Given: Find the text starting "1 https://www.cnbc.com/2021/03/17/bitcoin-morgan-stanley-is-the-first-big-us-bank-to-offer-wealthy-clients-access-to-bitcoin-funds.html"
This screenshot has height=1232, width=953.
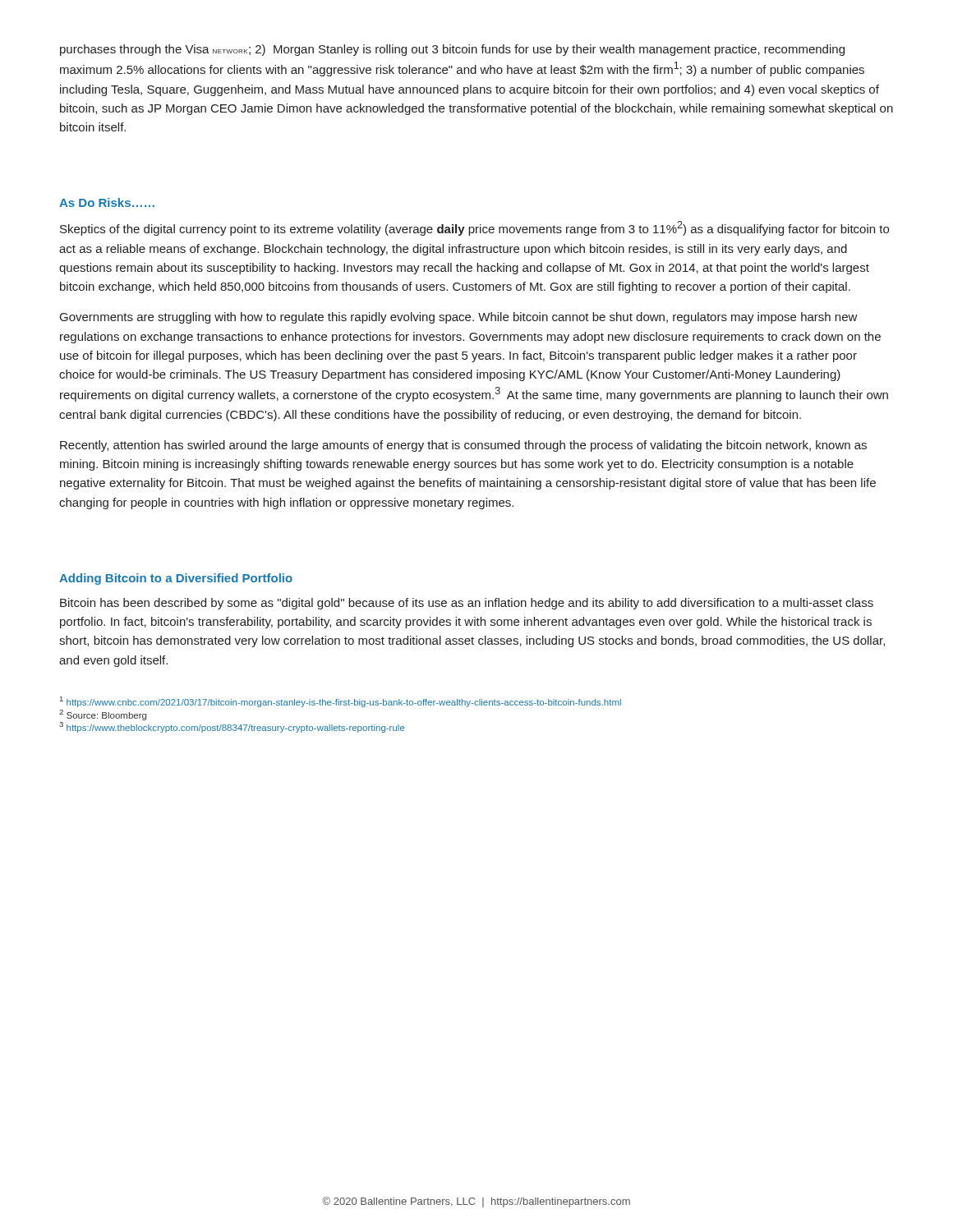Looking at the screenshot, I should [340, 700].
